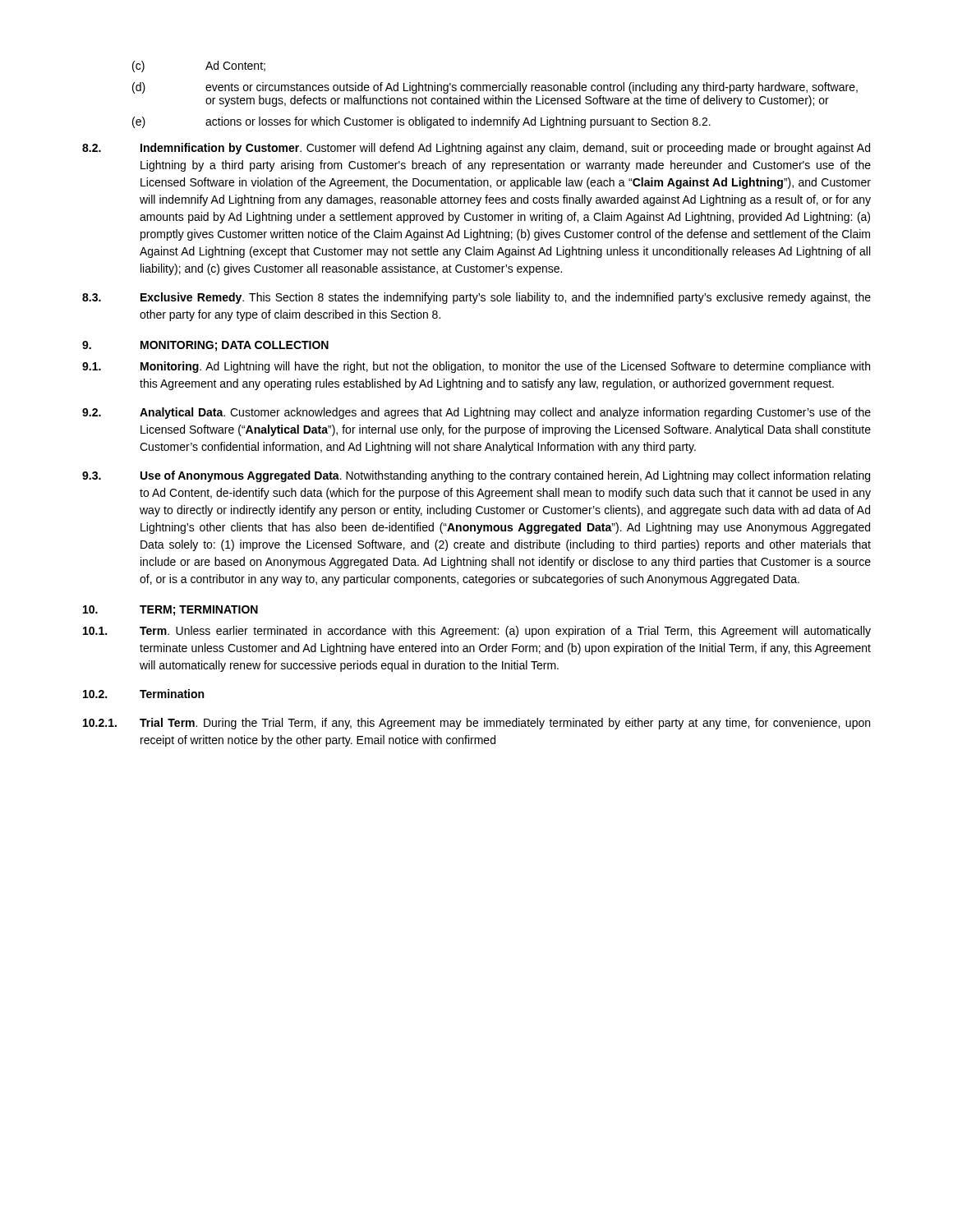Click on the text starting "(d) events or circumstances outside"
Screen dimensions: 1232x953
476,94
